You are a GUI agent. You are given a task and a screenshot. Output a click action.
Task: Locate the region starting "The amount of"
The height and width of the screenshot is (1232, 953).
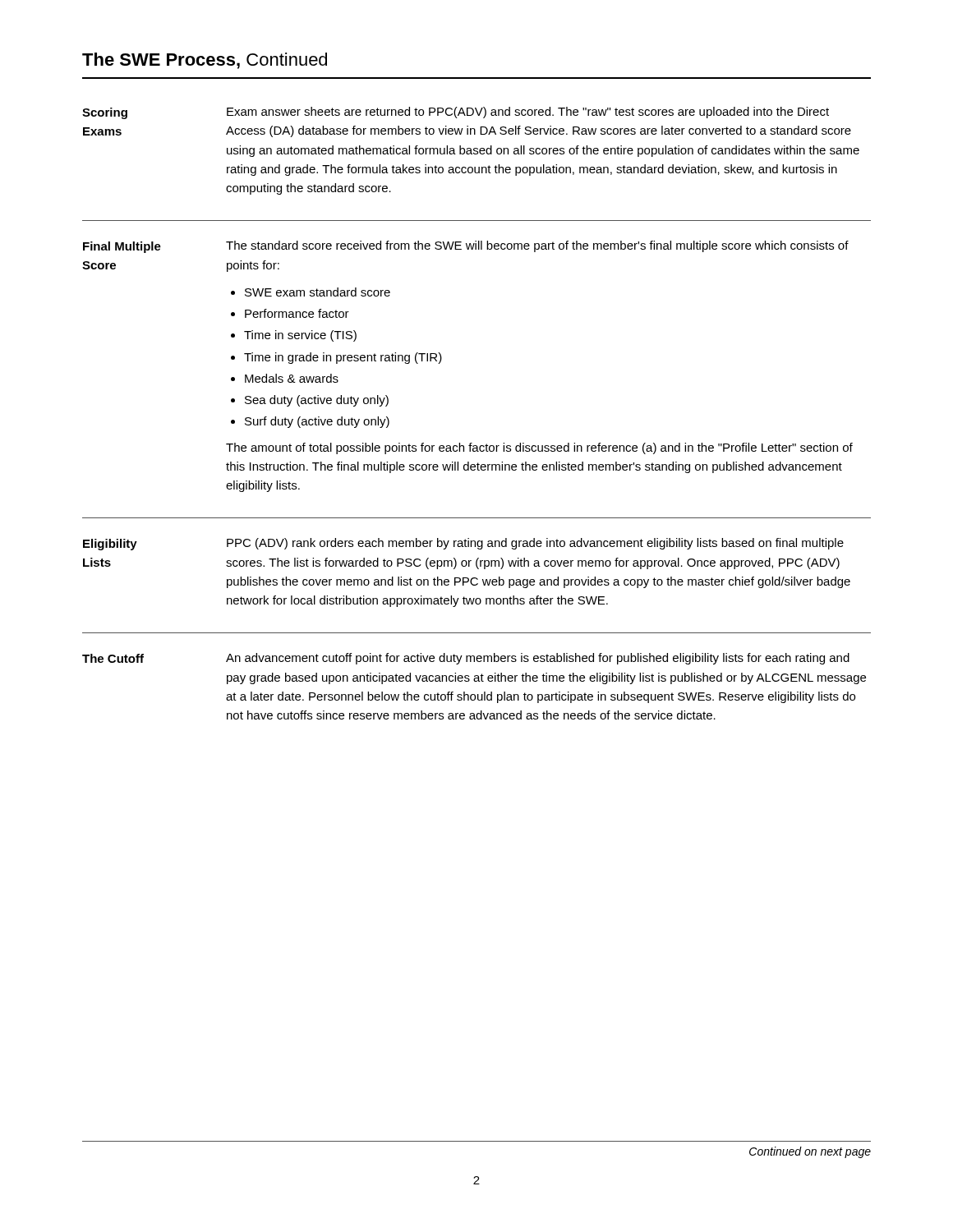coord(548,466)
